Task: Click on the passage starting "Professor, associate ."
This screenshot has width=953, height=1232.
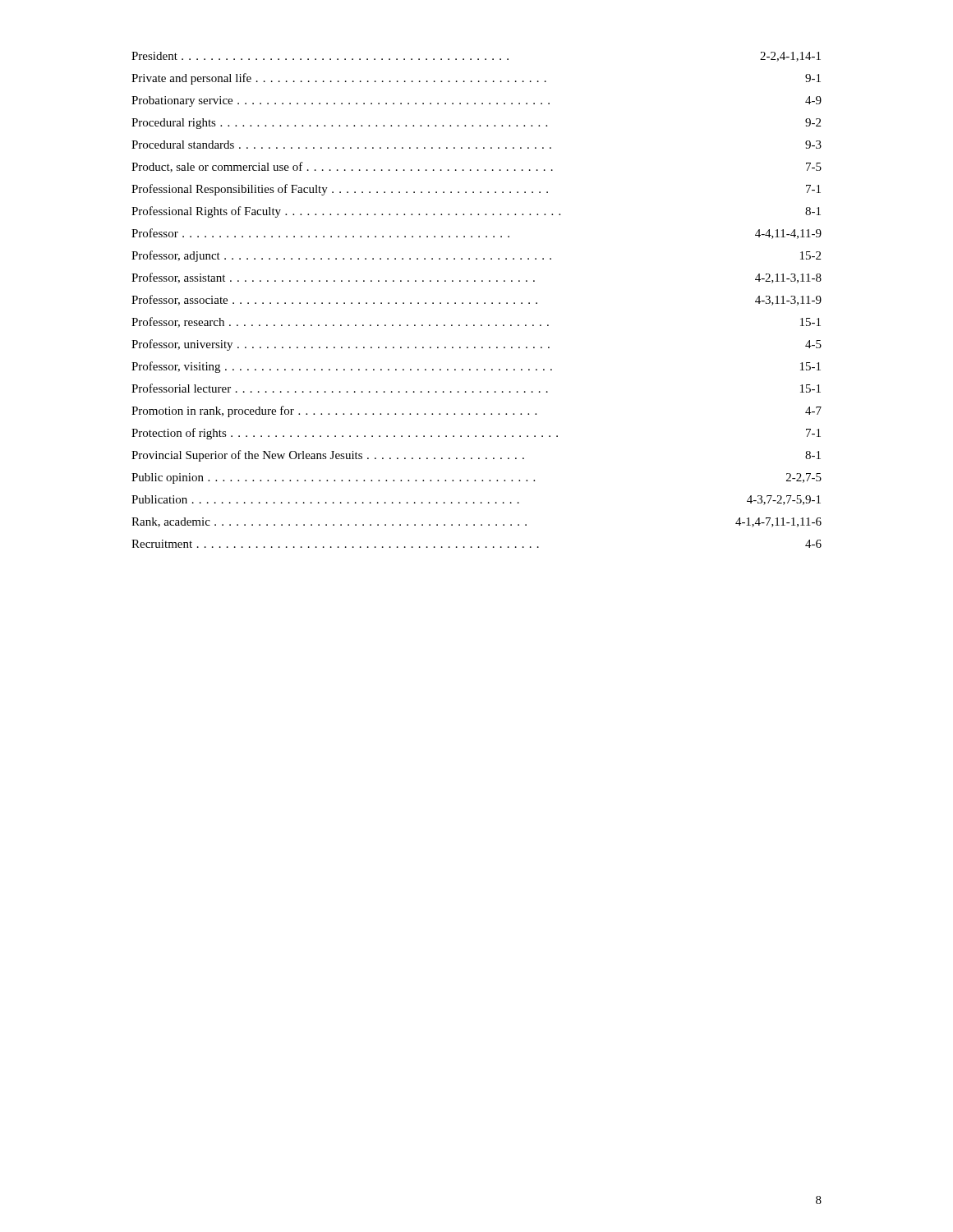Action: tap(476, 300)
